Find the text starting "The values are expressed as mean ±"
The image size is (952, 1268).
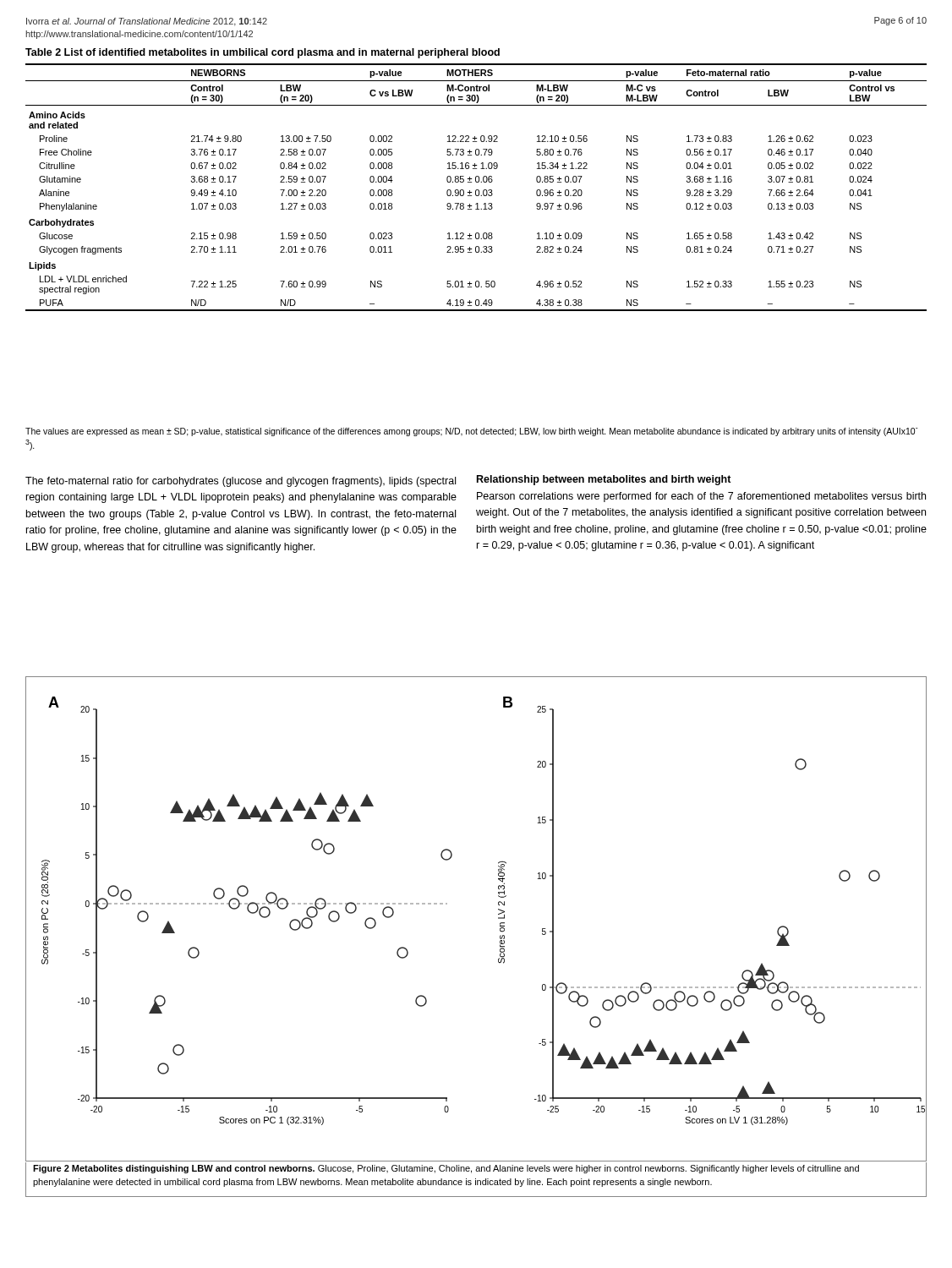[x=472, y=437]
